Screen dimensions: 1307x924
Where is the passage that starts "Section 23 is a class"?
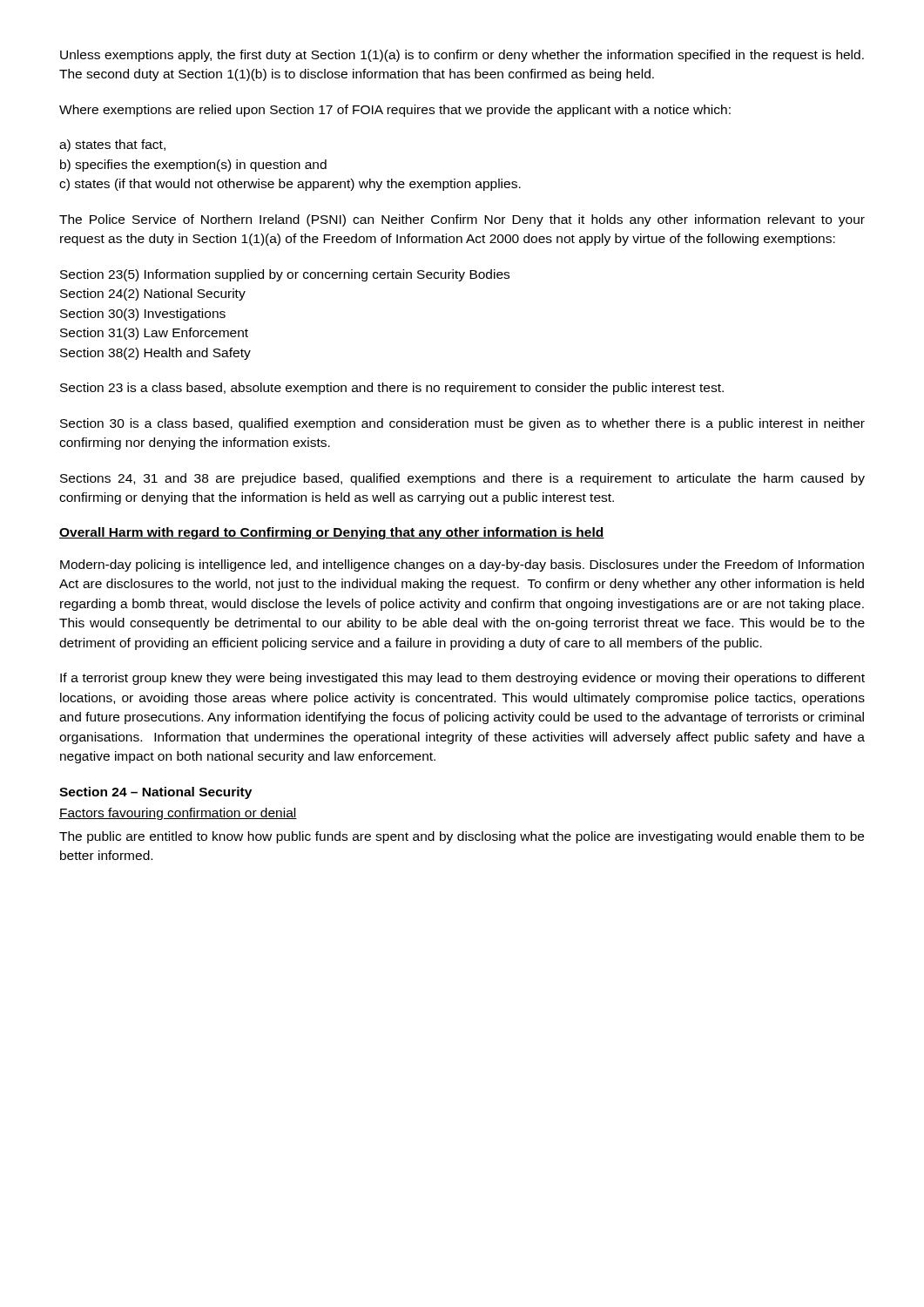392,387
